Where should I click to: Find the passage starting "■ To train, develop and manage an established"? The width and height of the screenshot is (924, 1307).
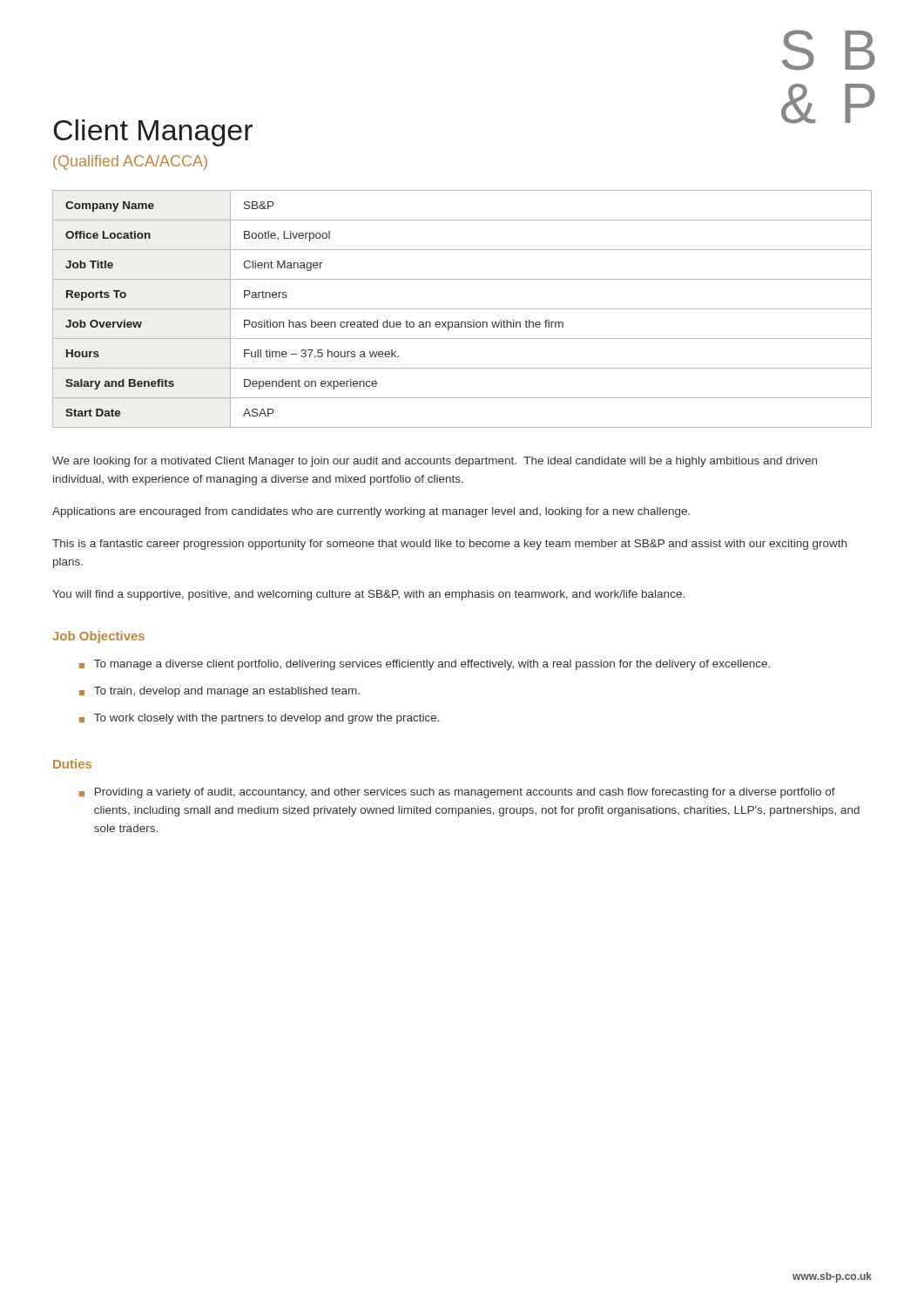219,692
